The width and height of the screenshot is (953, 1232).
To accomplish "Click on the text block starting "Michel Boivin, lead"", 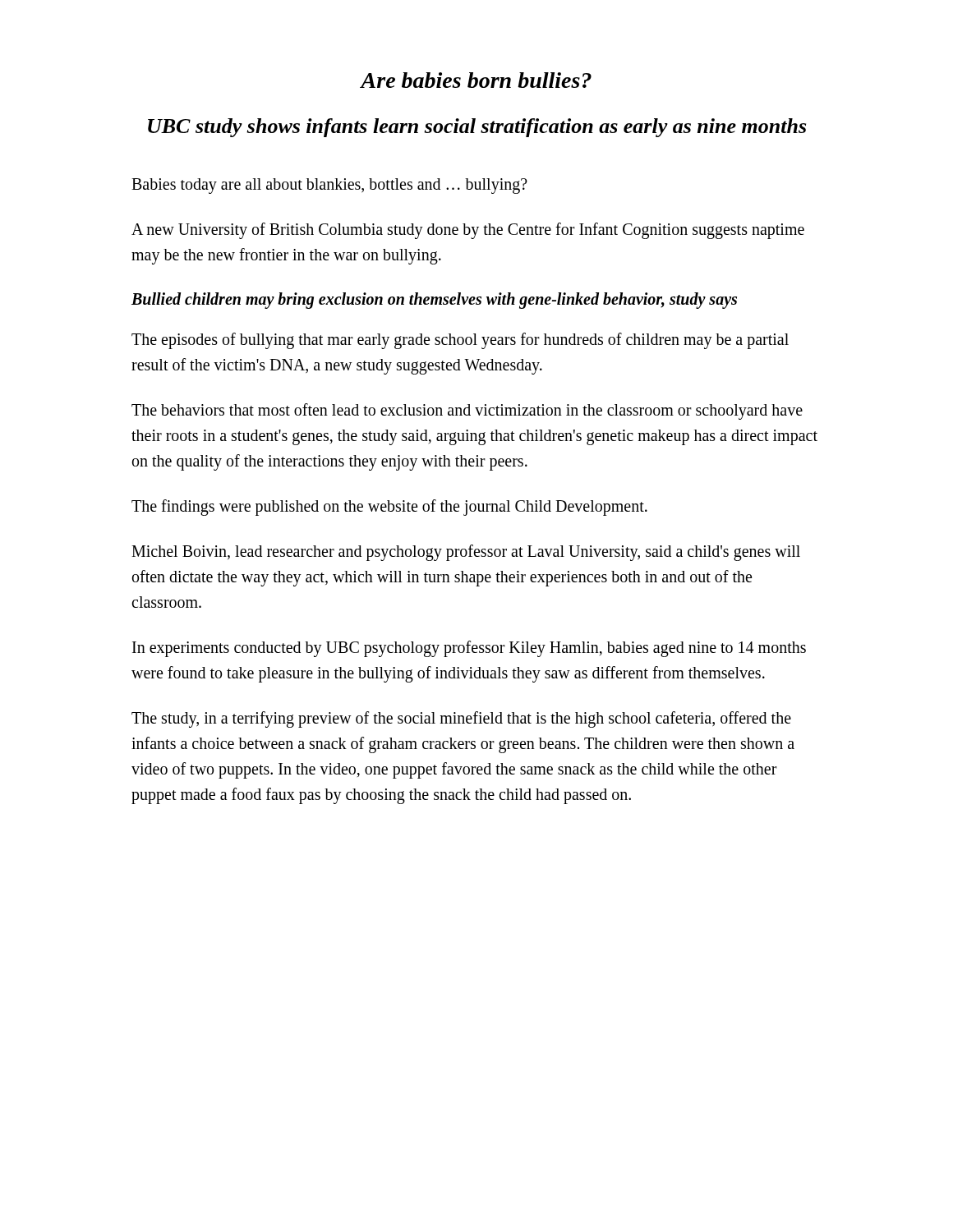I will pyautogui.click(x=466, y=576).
